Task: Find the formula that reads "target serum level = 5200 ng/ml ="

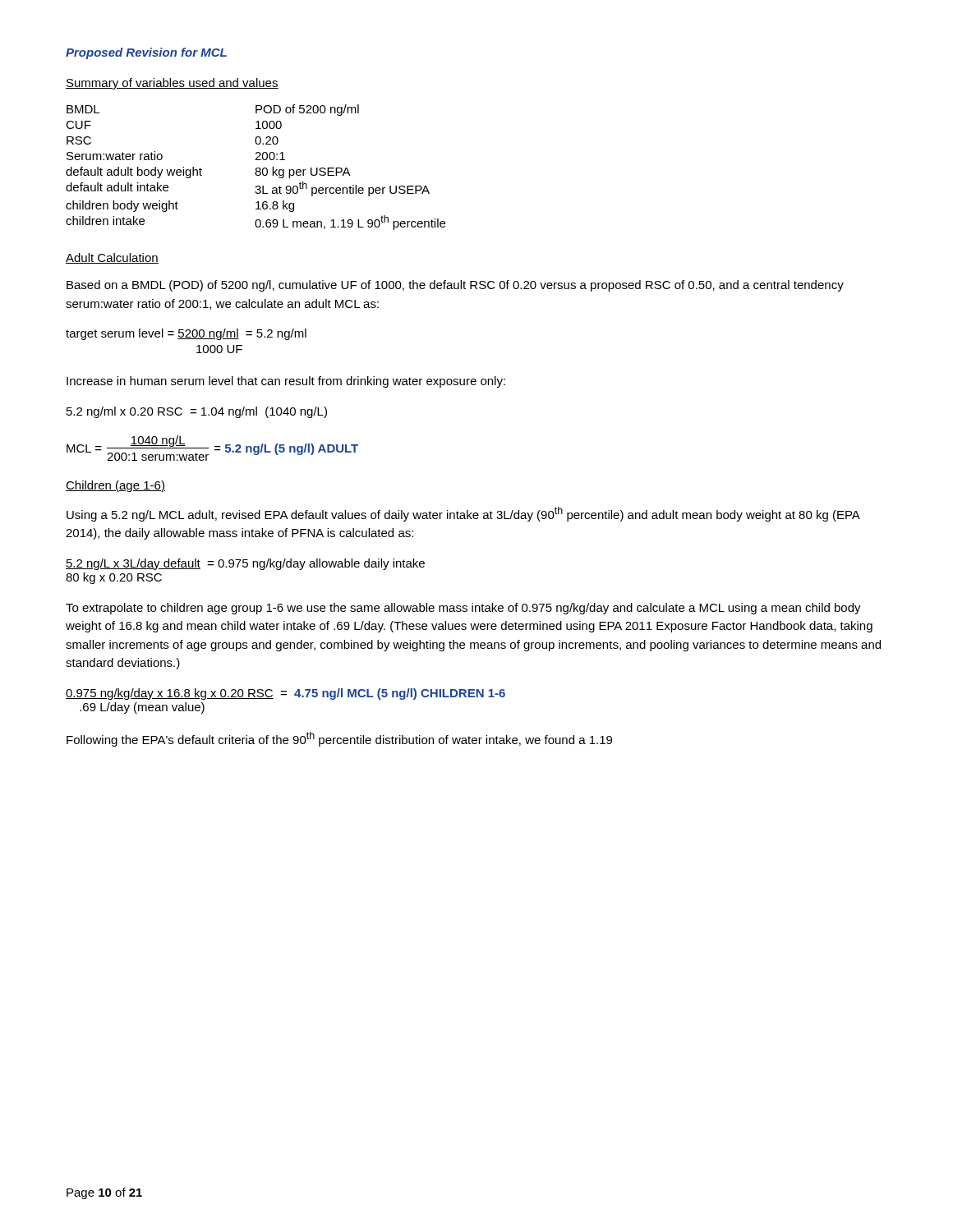Action: (186, 334)
